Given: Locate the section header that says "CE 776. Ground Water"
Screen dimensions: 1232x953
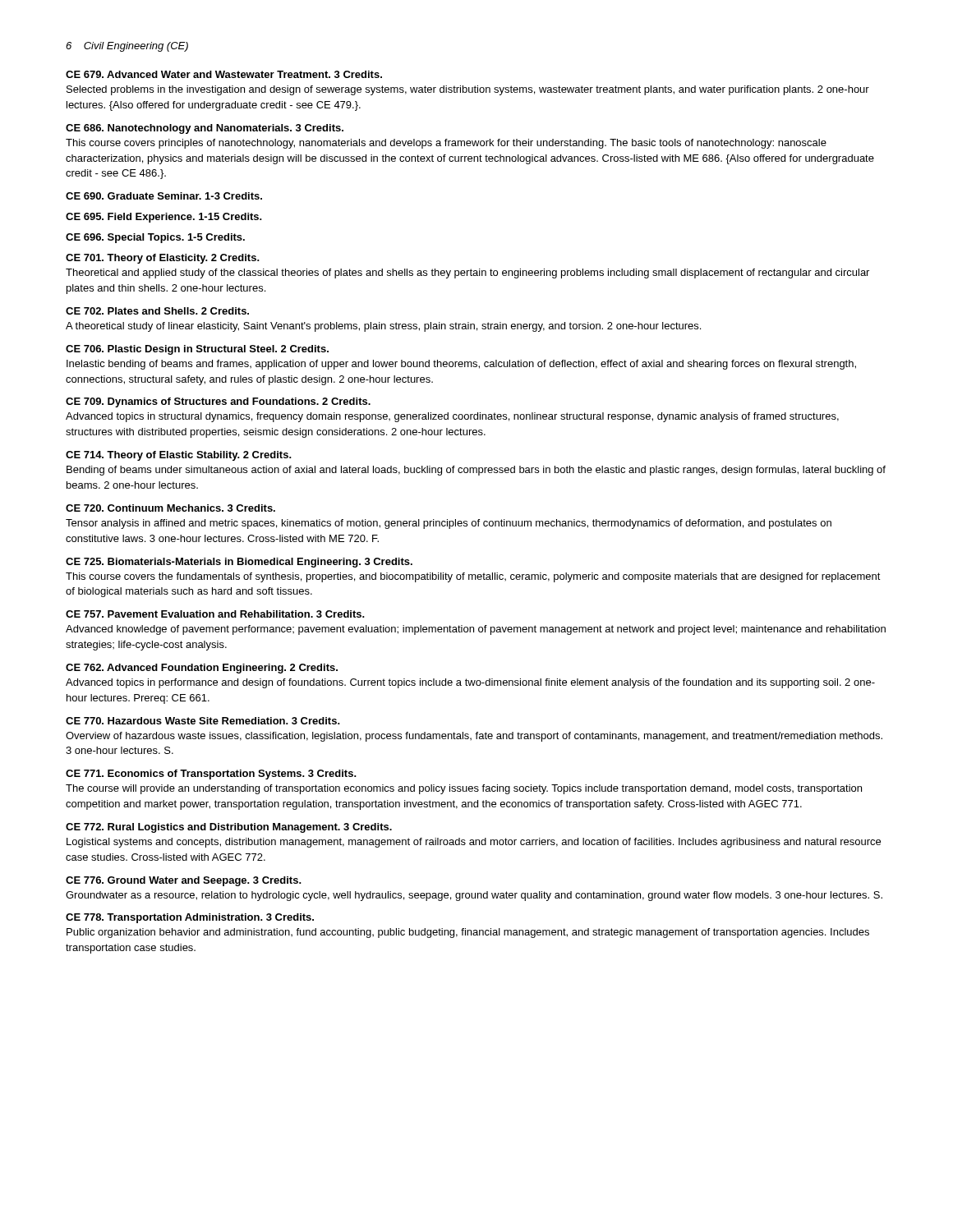Looking at the screenshot, I should 476,888.
